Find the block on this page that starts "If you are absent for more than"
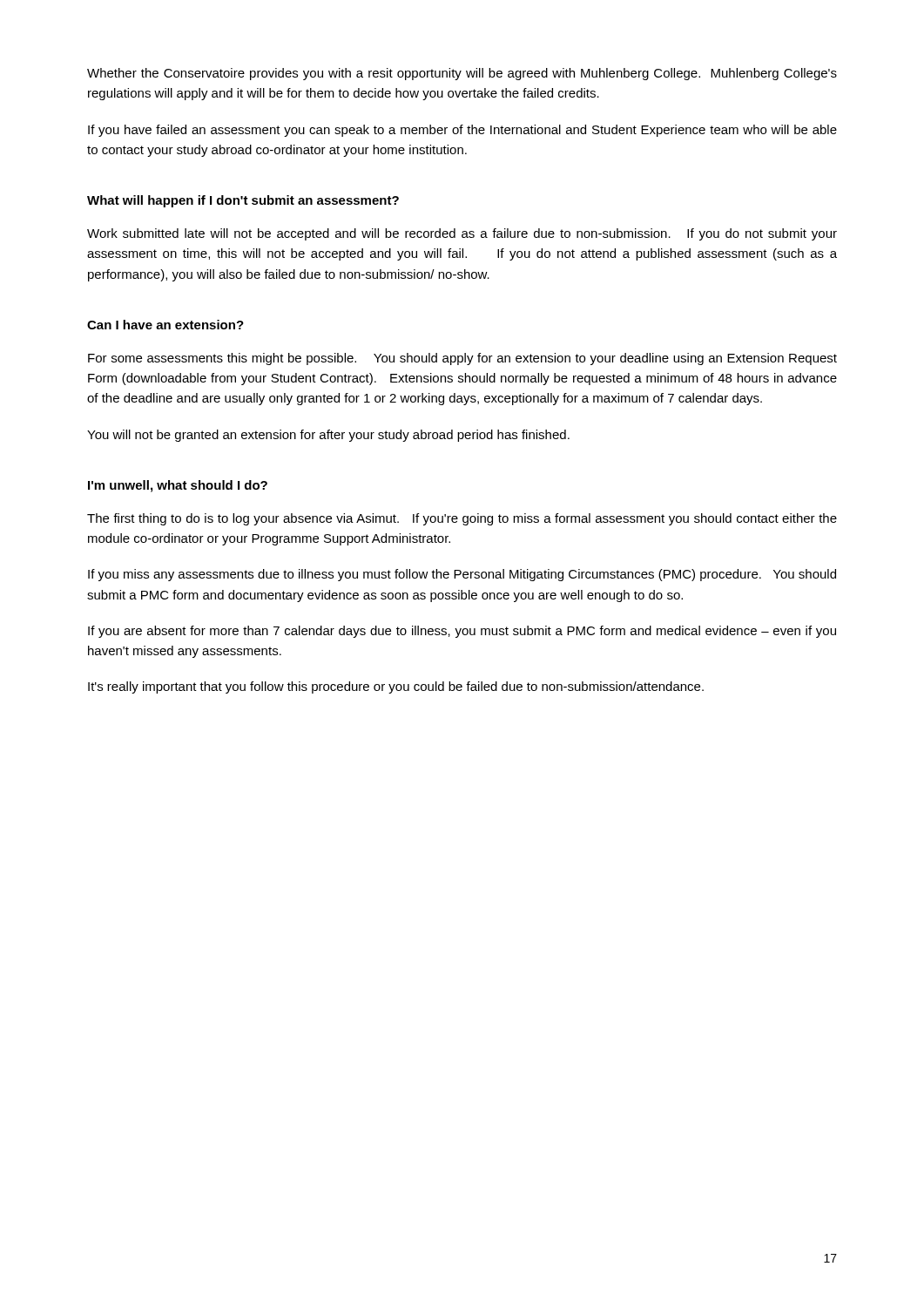The width and height of the screenshot is (924, 1307). pos(462,640)
